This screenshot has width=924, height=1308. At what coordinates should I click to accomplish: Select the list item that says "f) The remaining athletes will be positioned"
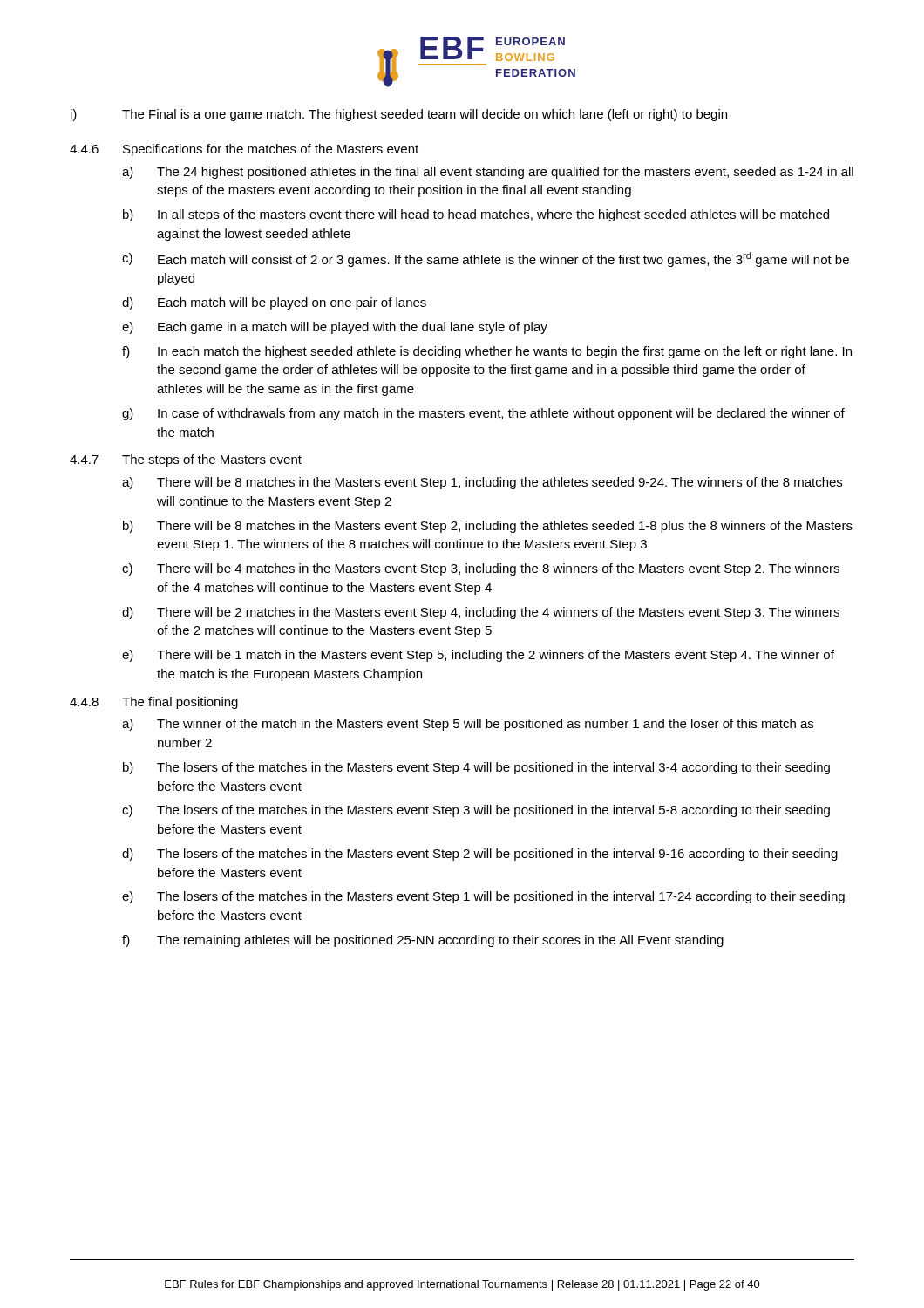[x=488, y=940]
